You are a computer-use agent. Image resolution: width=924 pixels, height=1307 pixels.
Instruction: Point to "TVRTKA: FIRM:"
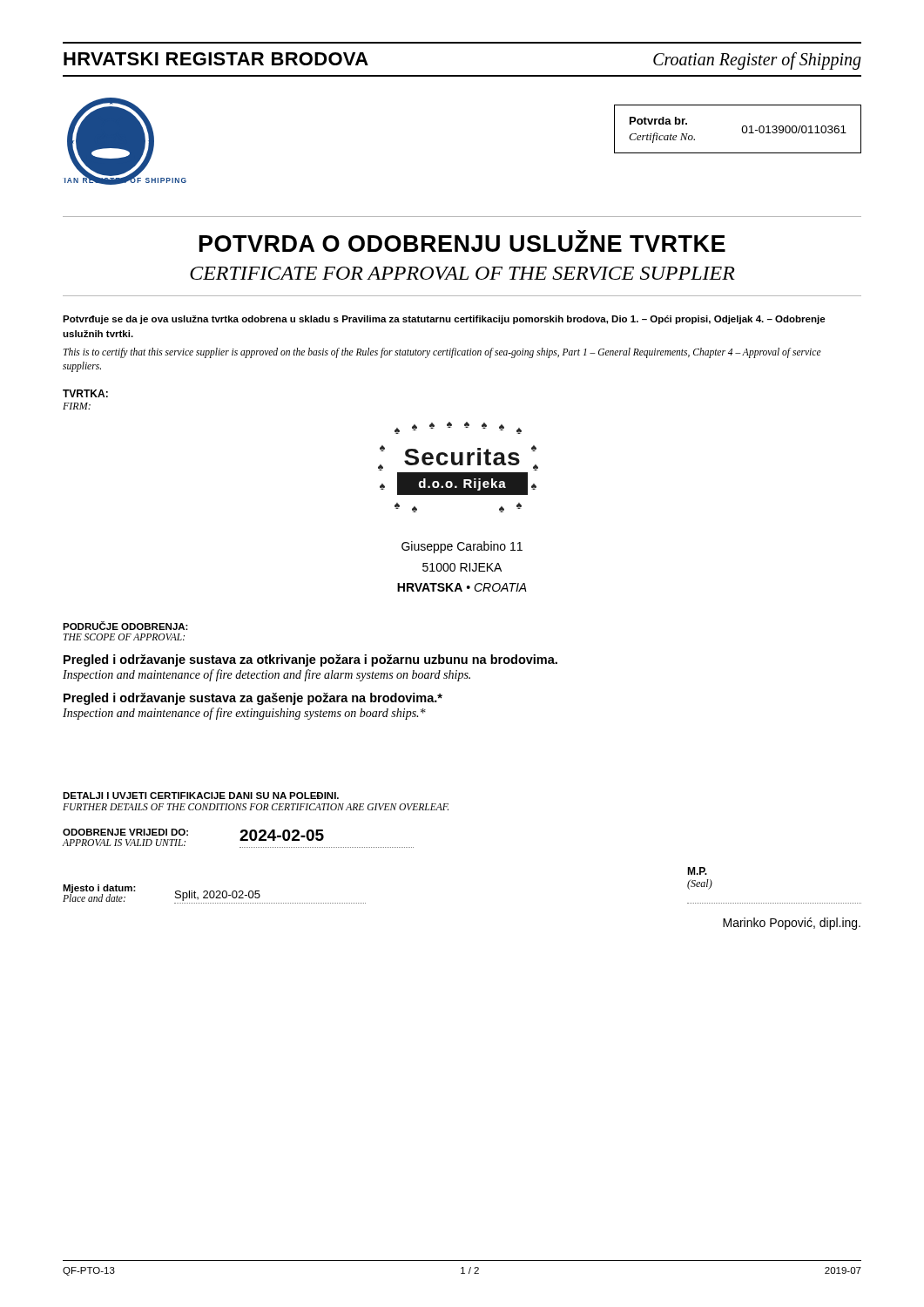tap(85, 393)
